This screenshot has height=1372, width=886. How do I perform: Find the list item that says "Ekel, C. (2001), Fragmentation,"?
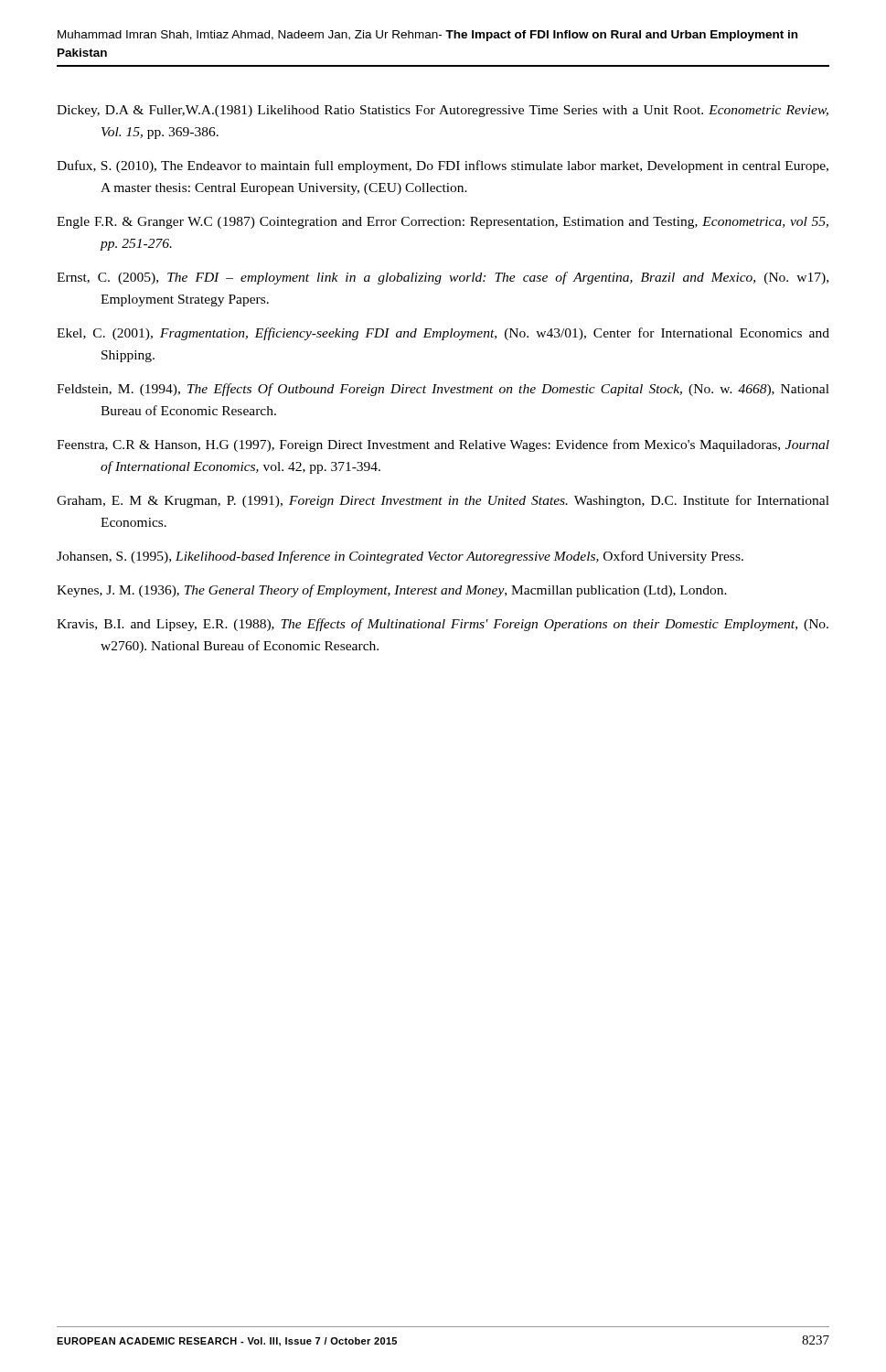[443, 344]
